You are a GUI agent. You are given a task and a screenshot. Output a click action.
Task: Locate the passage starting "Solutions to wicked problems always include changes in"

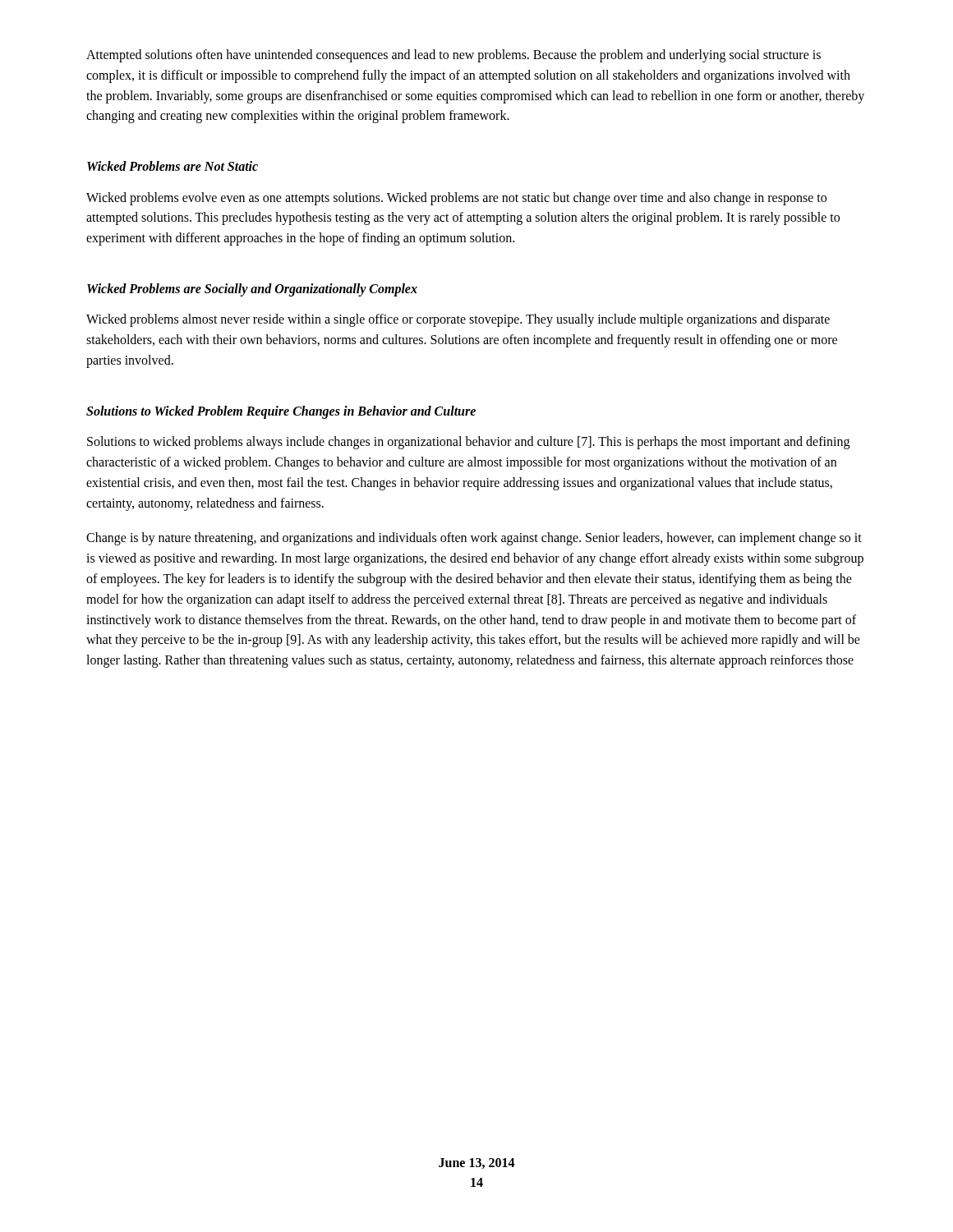point(476,473)
